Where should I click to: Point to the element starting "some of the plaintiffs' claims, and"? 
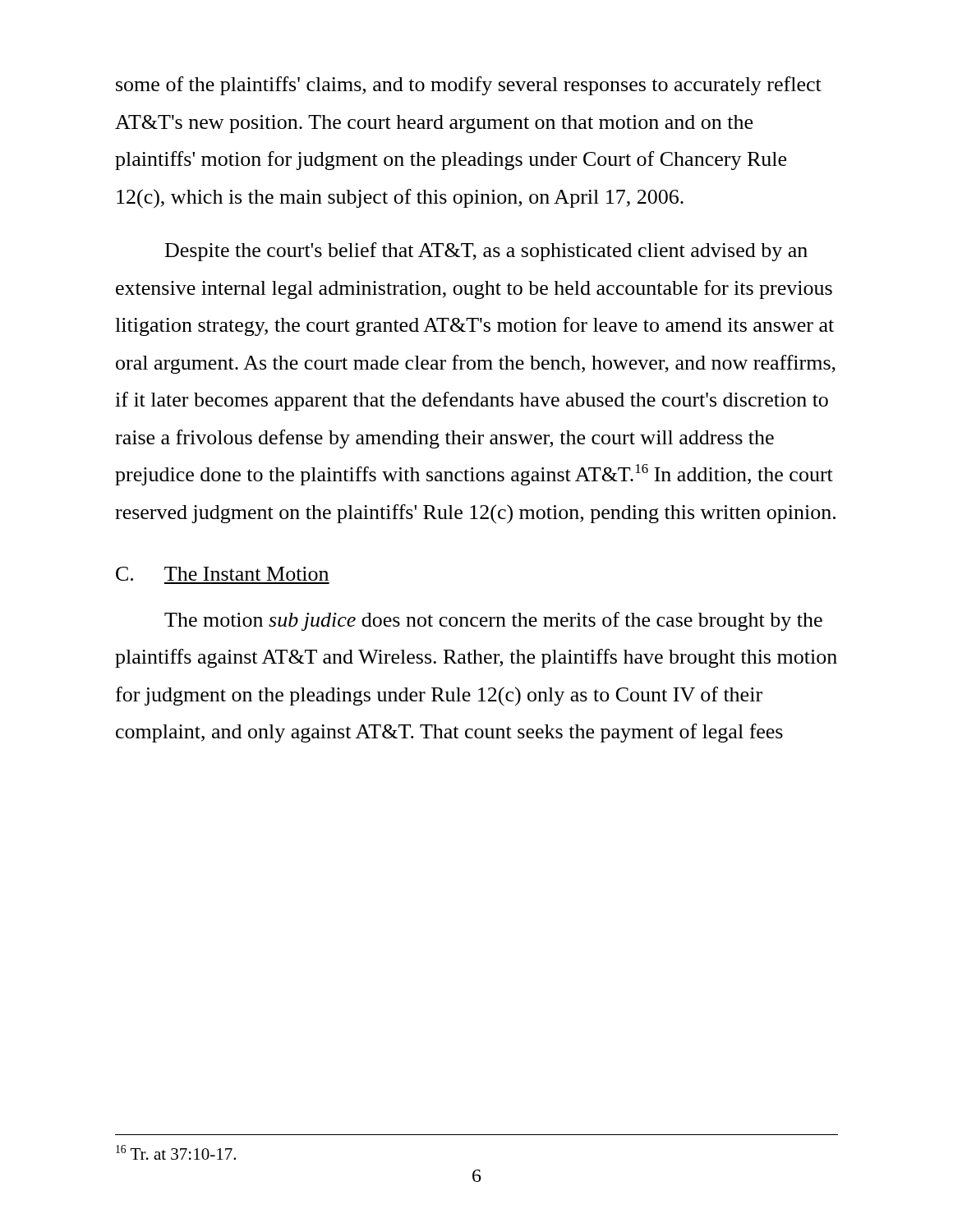point(468,140)
